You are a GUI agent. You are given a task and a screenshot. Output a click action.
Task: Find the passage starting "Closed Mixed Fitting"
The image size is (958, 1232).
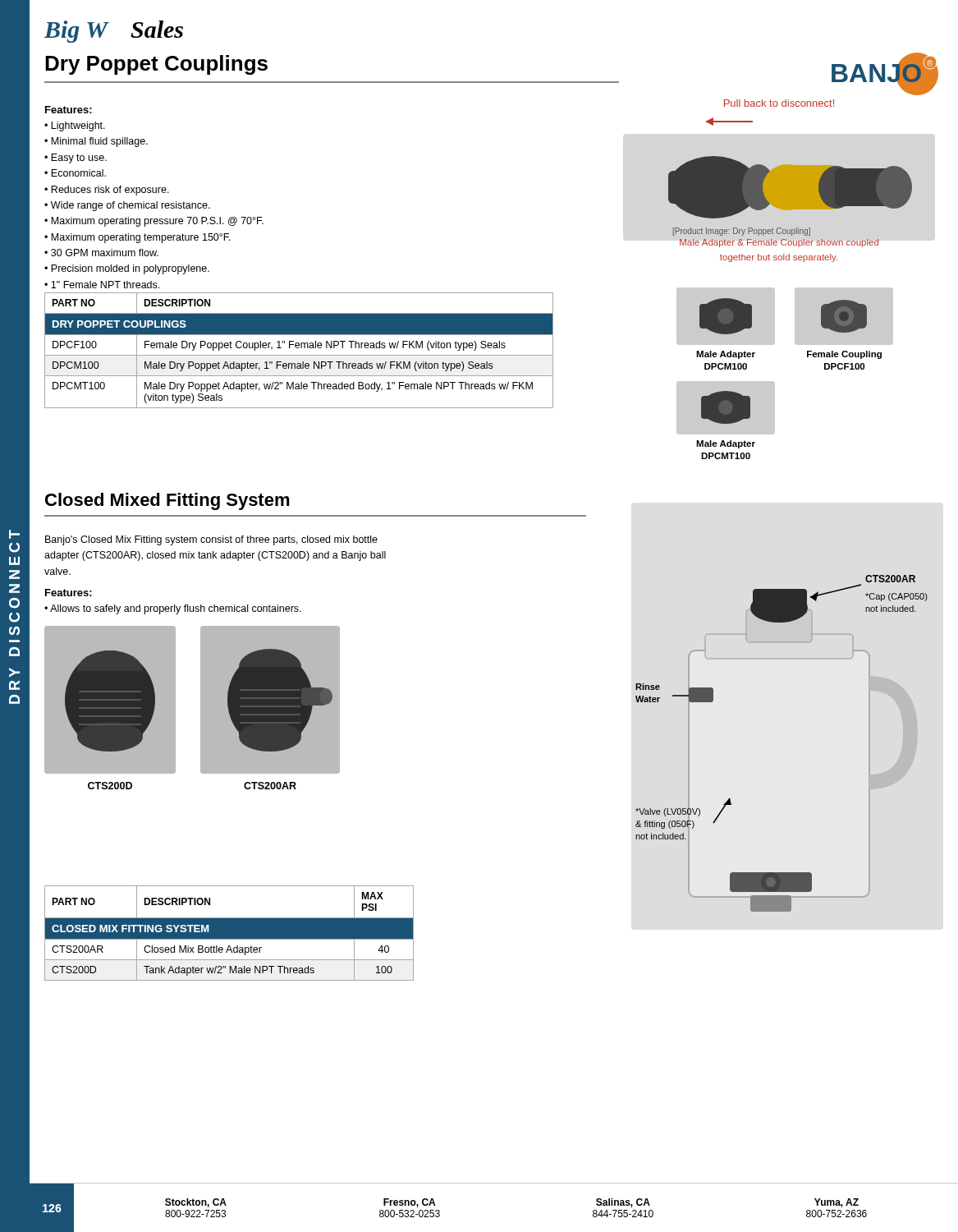(167, 501)
